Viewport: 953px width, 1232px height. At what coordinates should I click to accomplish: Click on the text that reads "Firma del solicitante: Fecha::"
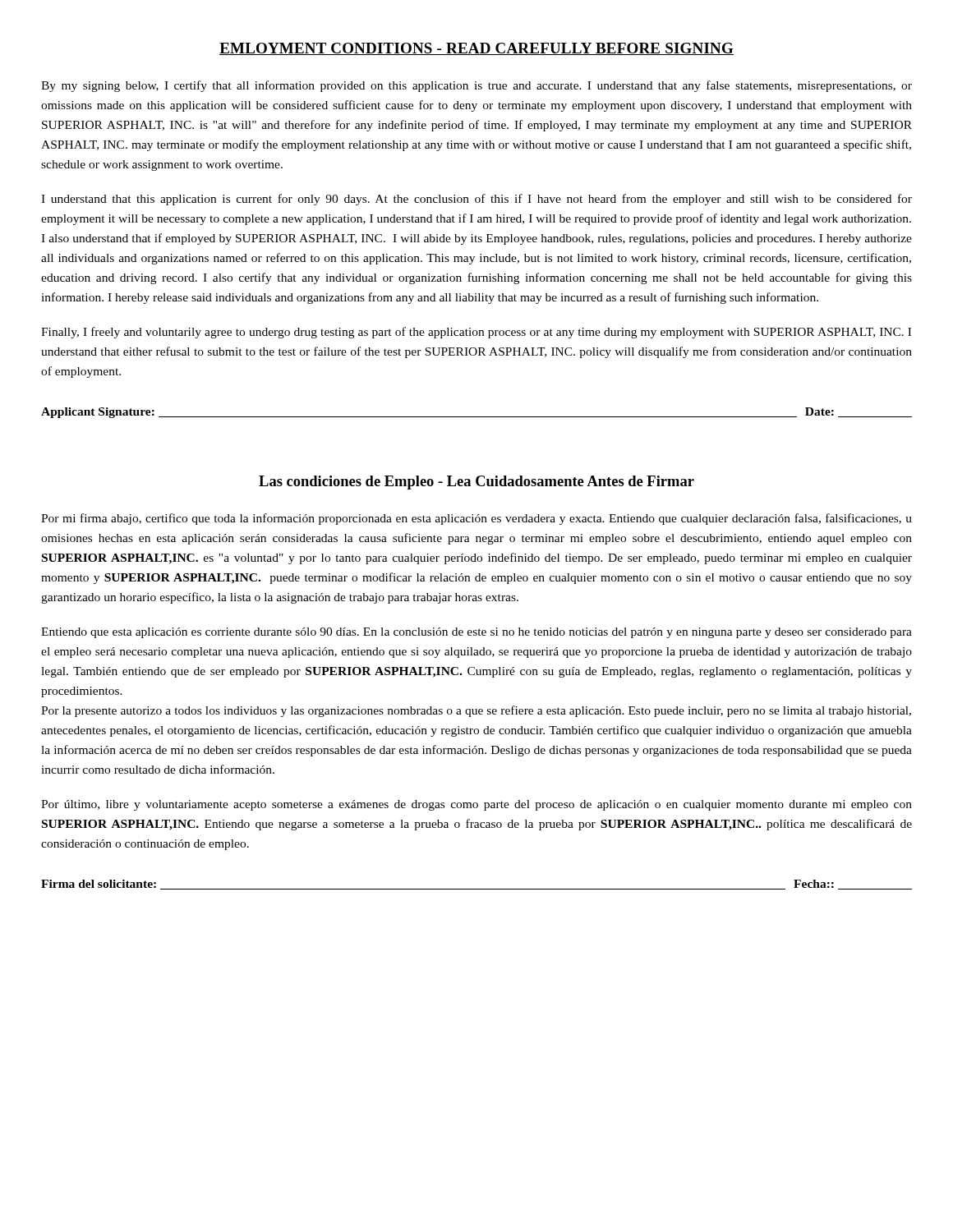coord(476,884)
